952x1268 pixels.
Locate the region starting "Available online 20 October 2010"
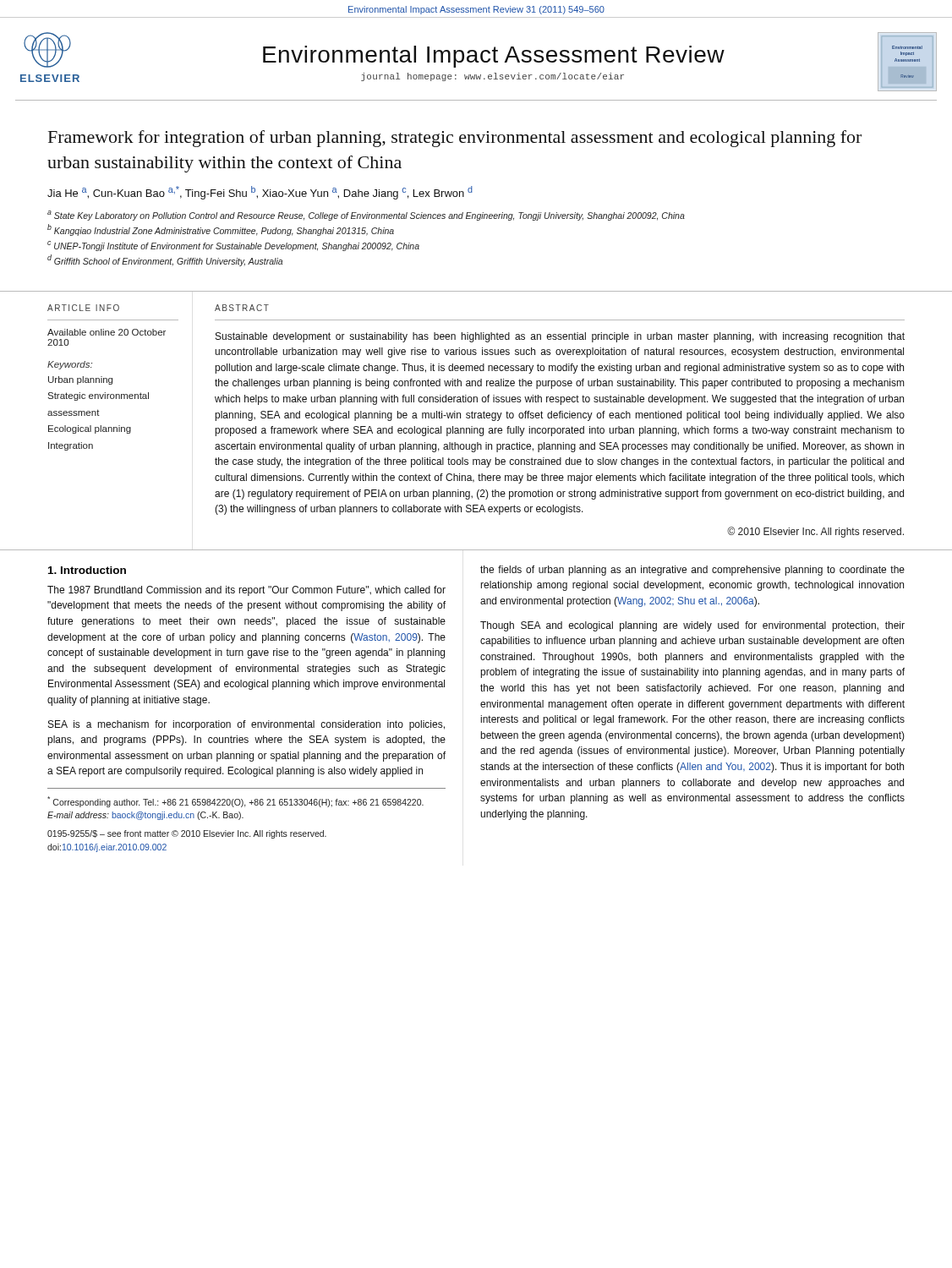(x=107, y=337)
